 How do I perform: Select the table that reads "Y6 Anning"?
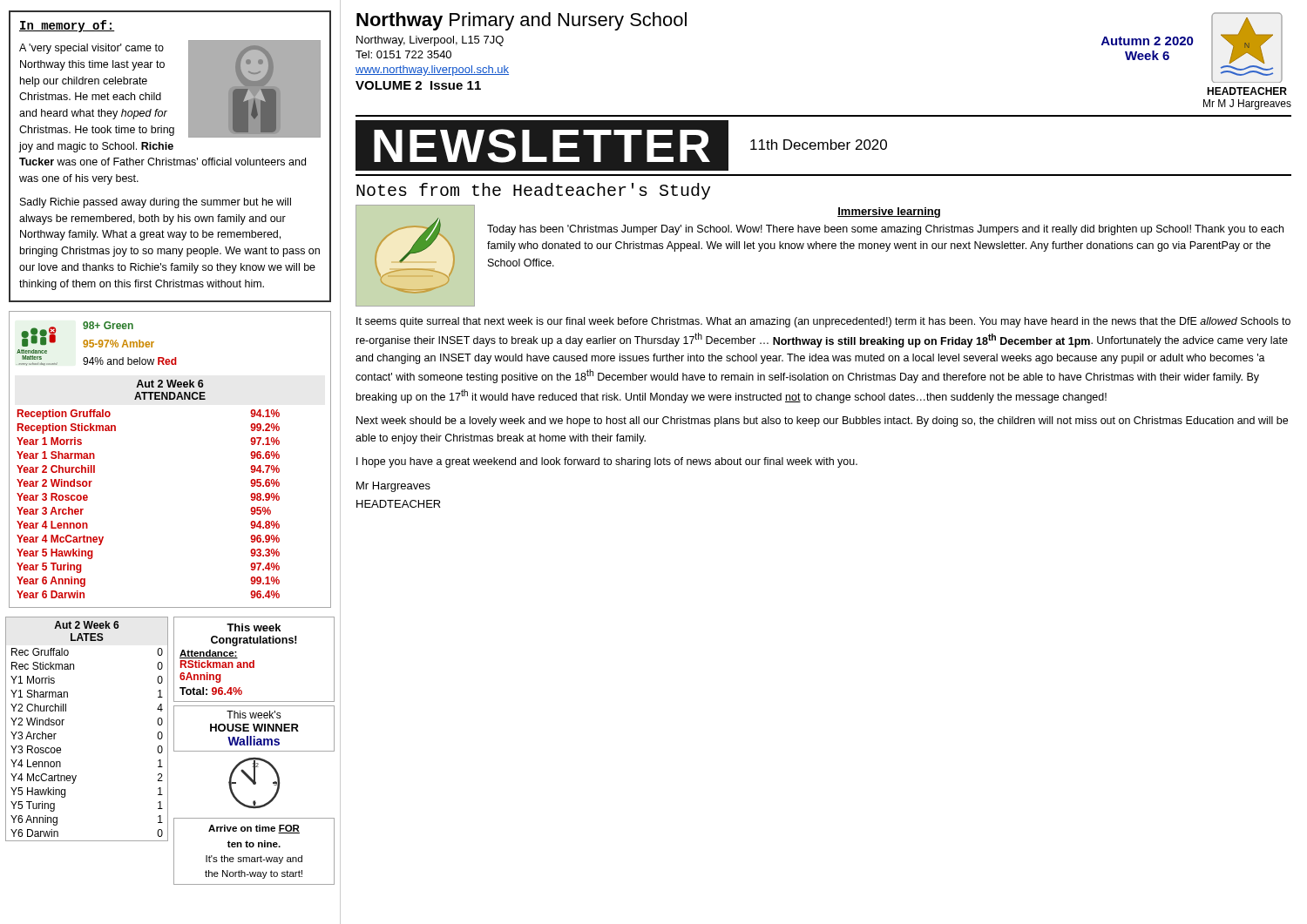87,743
